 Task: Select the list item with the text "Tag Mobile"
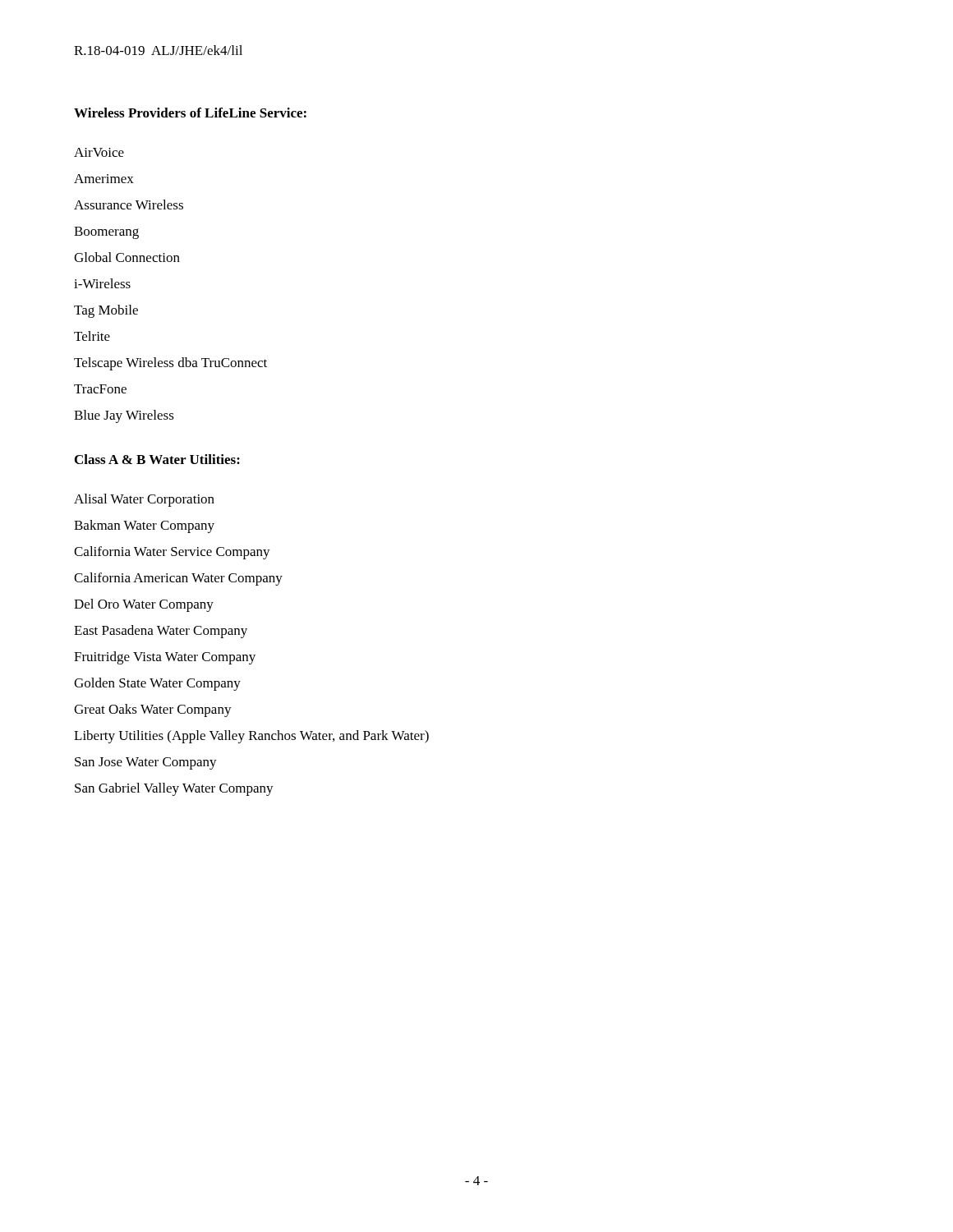pyautogui.click(x=106, y=310)
